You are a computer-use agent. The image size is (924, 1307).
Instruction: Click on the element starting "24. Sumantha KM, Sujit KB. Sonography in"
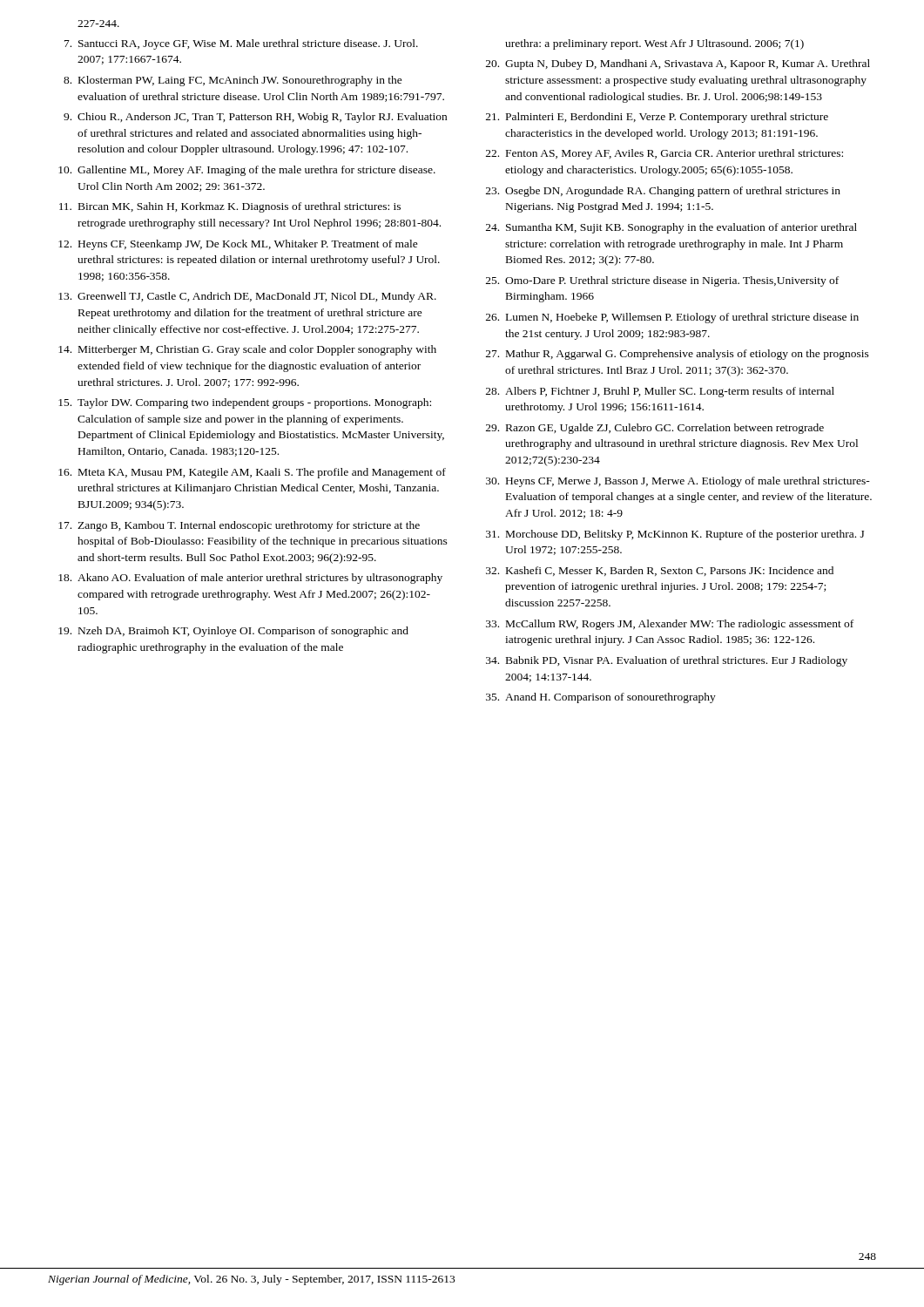pyautogui.click(x=675, y=244)
